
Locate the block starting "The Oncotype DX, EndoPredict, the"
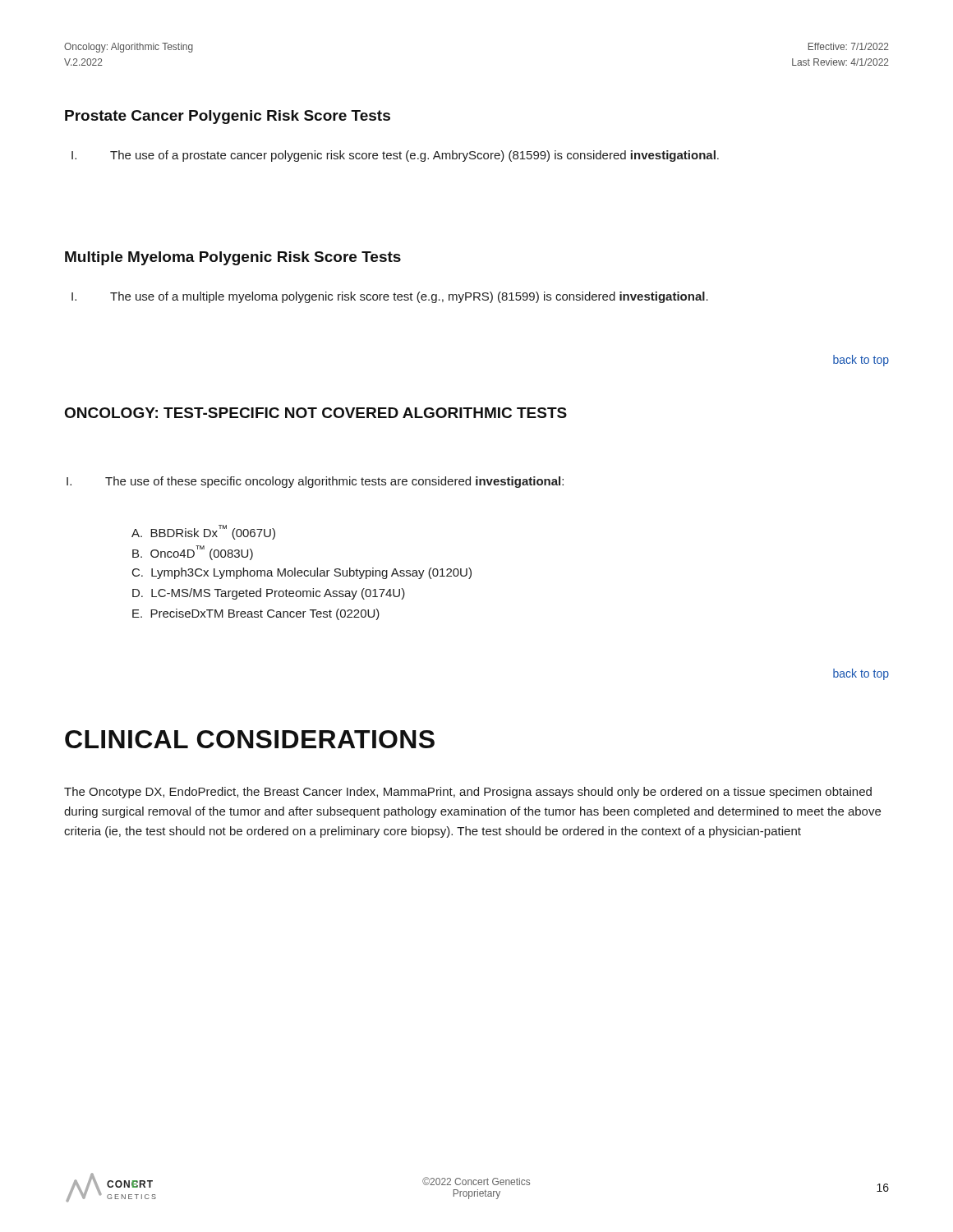point(473,811)
